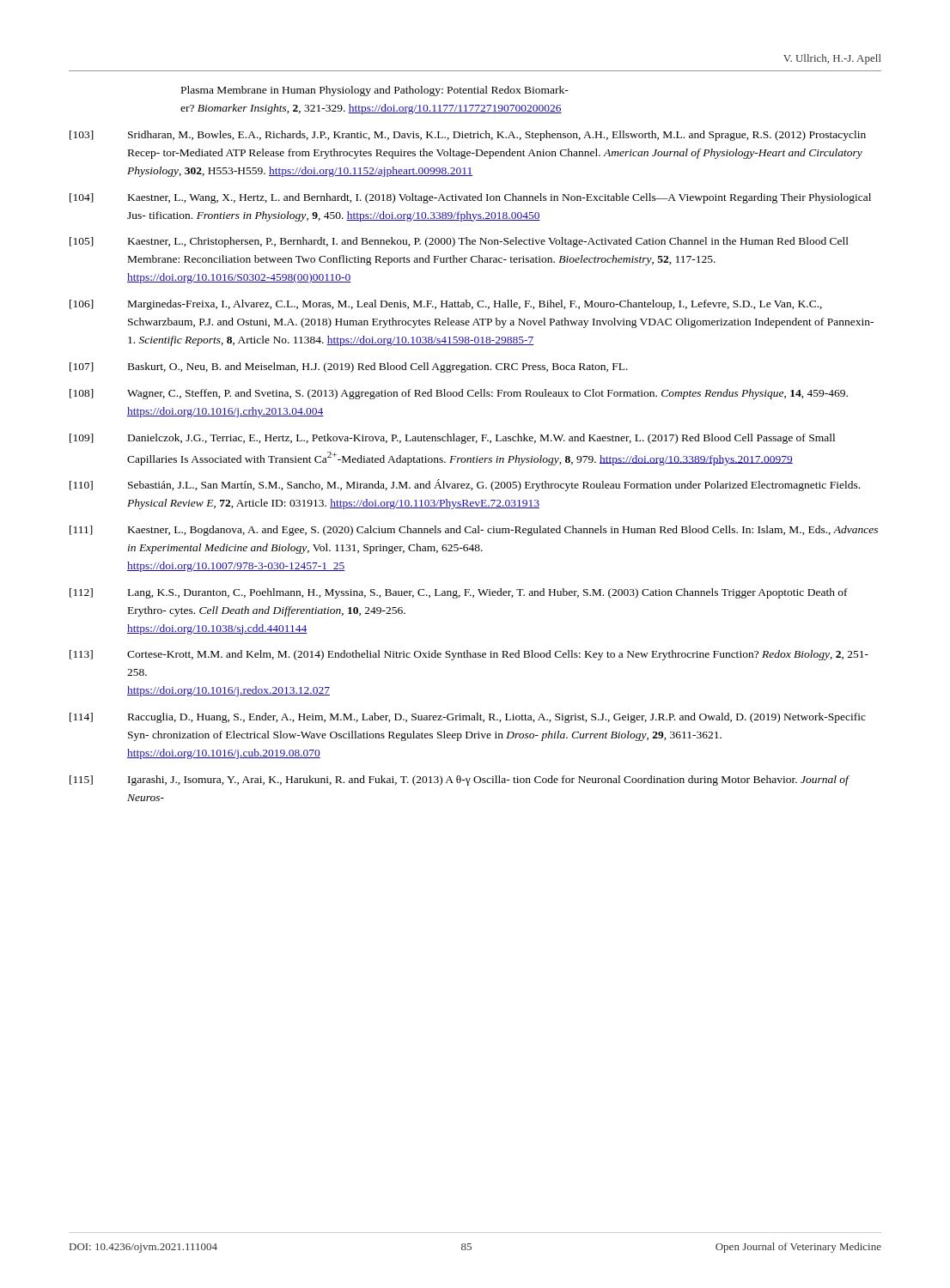Image resolution: width=950 pixels, height=1288 pixels.
Task: Locate the list item containing "[111] Kaestner, L., Bogdanova,"
Action: pos(475,548)
